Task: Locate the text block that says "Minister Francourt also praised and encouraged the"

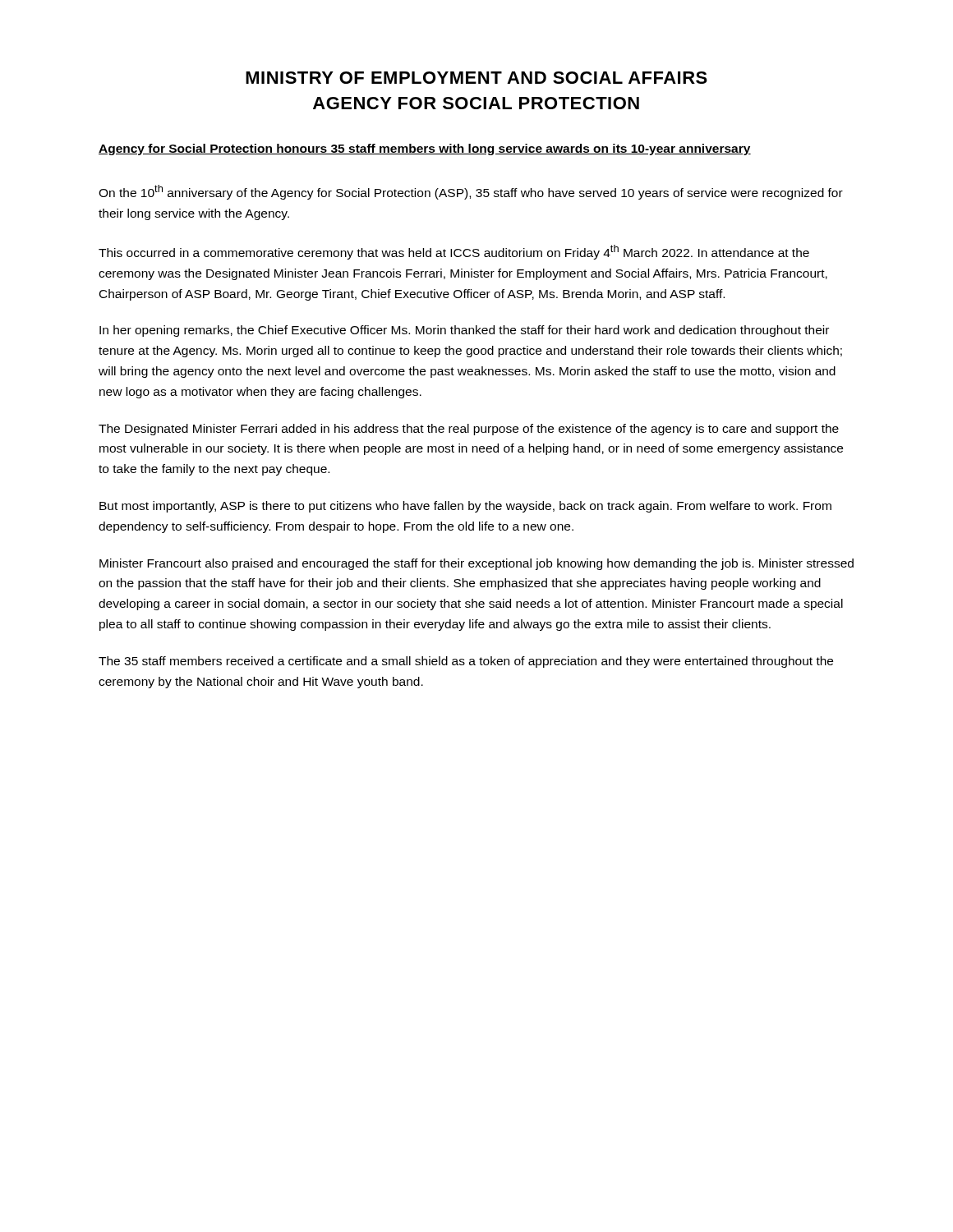Action: (476, 593)
